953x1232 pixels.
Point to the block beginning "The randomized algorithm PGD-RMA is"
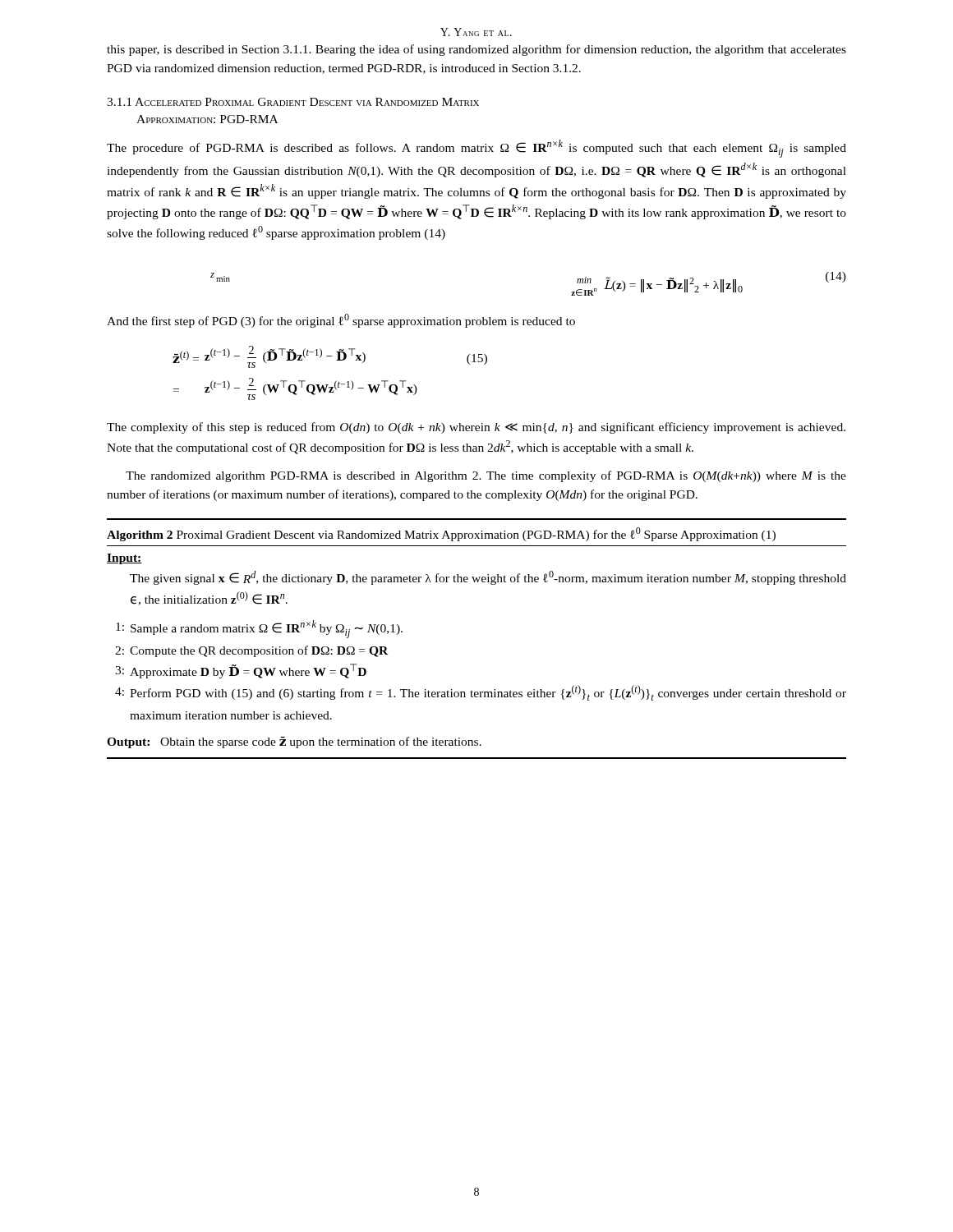pos(476,485)
